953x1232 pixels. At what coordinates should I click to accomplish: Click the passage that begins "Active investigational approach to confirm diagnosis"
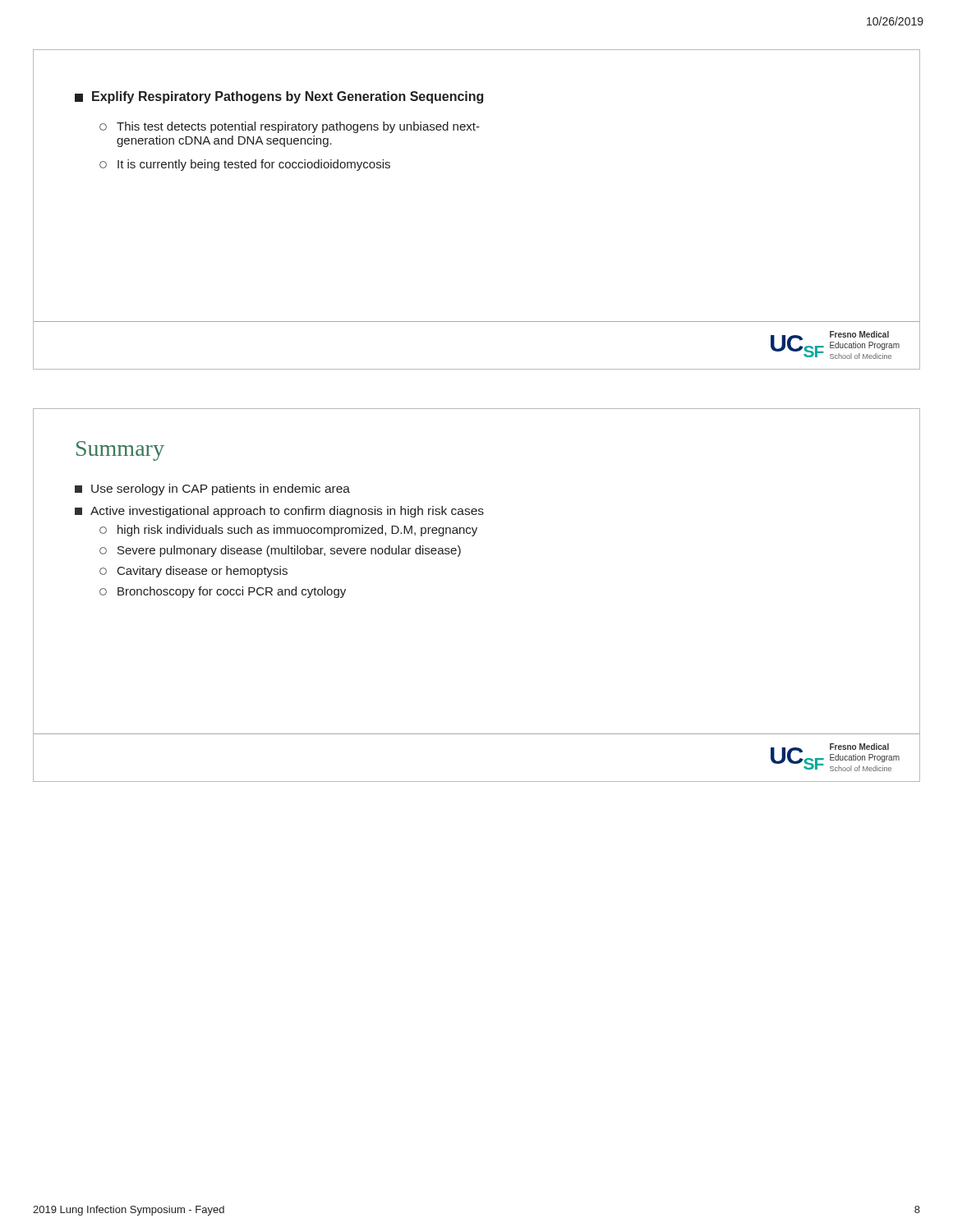click(x=279, y=511)
